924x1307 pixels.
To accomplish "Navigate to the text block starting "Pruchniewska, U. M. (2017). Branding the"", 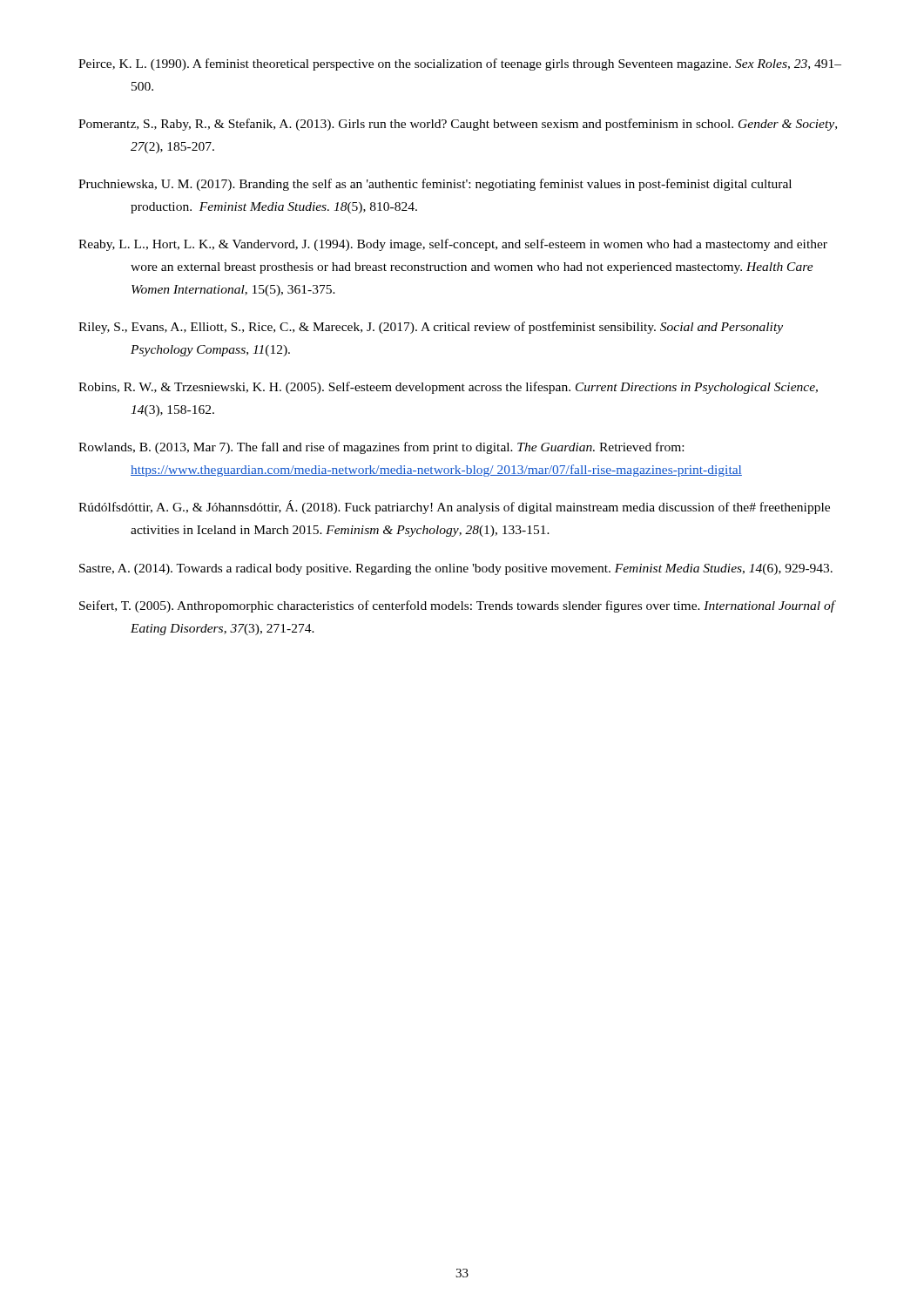I will pos(435,195).
